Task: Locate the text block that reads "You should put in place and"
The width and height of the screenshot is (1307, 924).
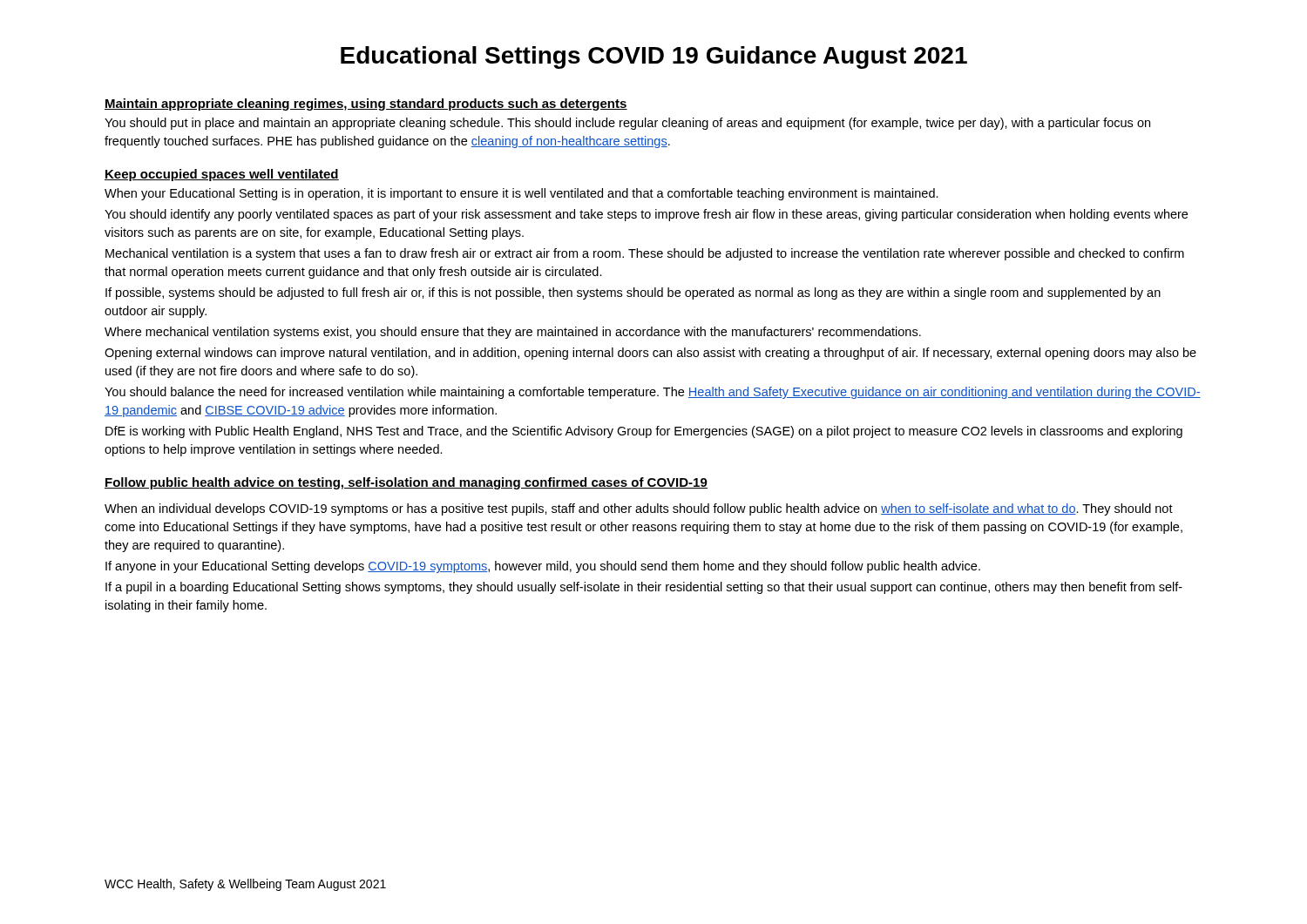Action: 628,132
